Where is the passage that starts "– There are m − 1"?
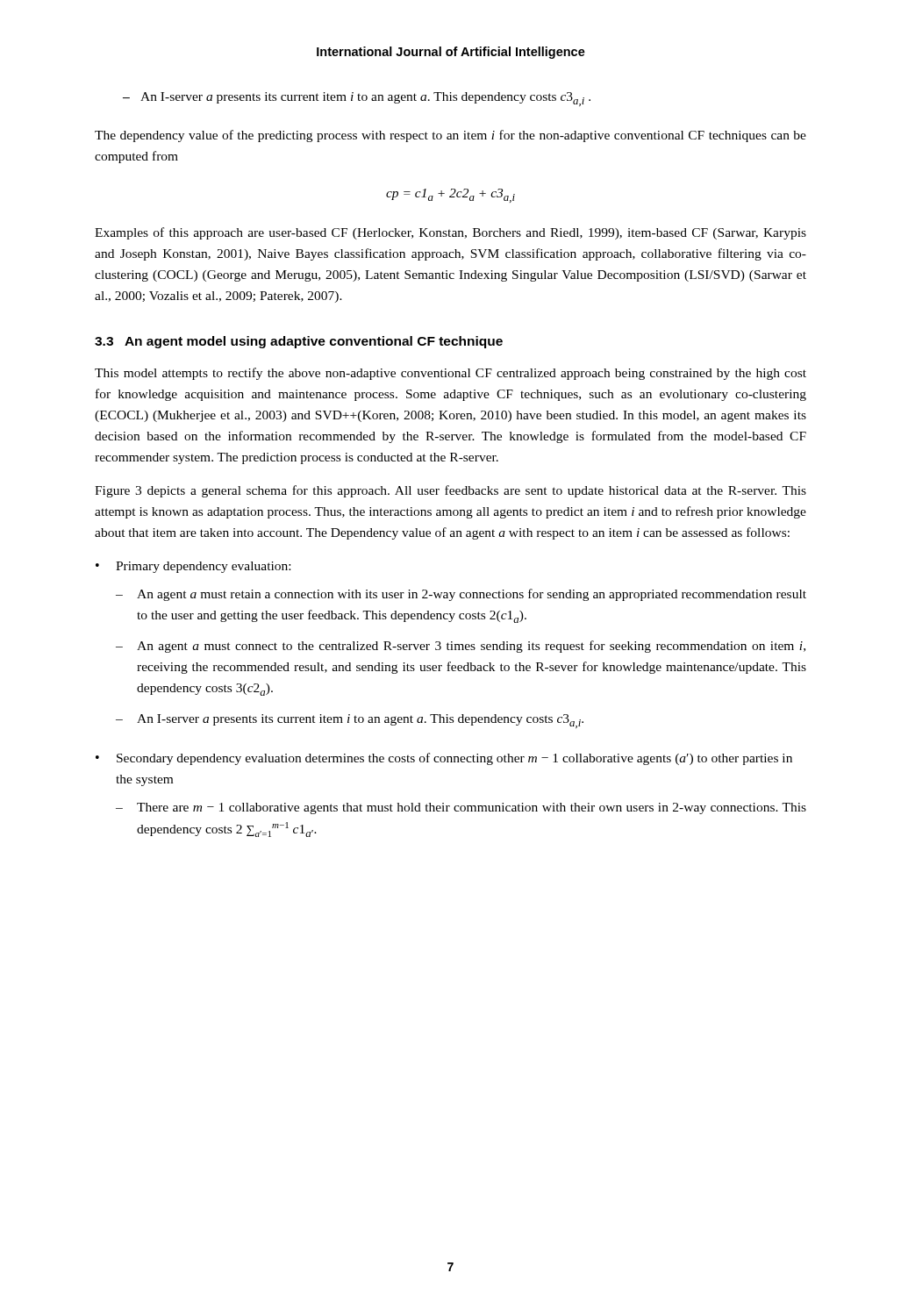 pyautogui.click(x=461, y=820)
